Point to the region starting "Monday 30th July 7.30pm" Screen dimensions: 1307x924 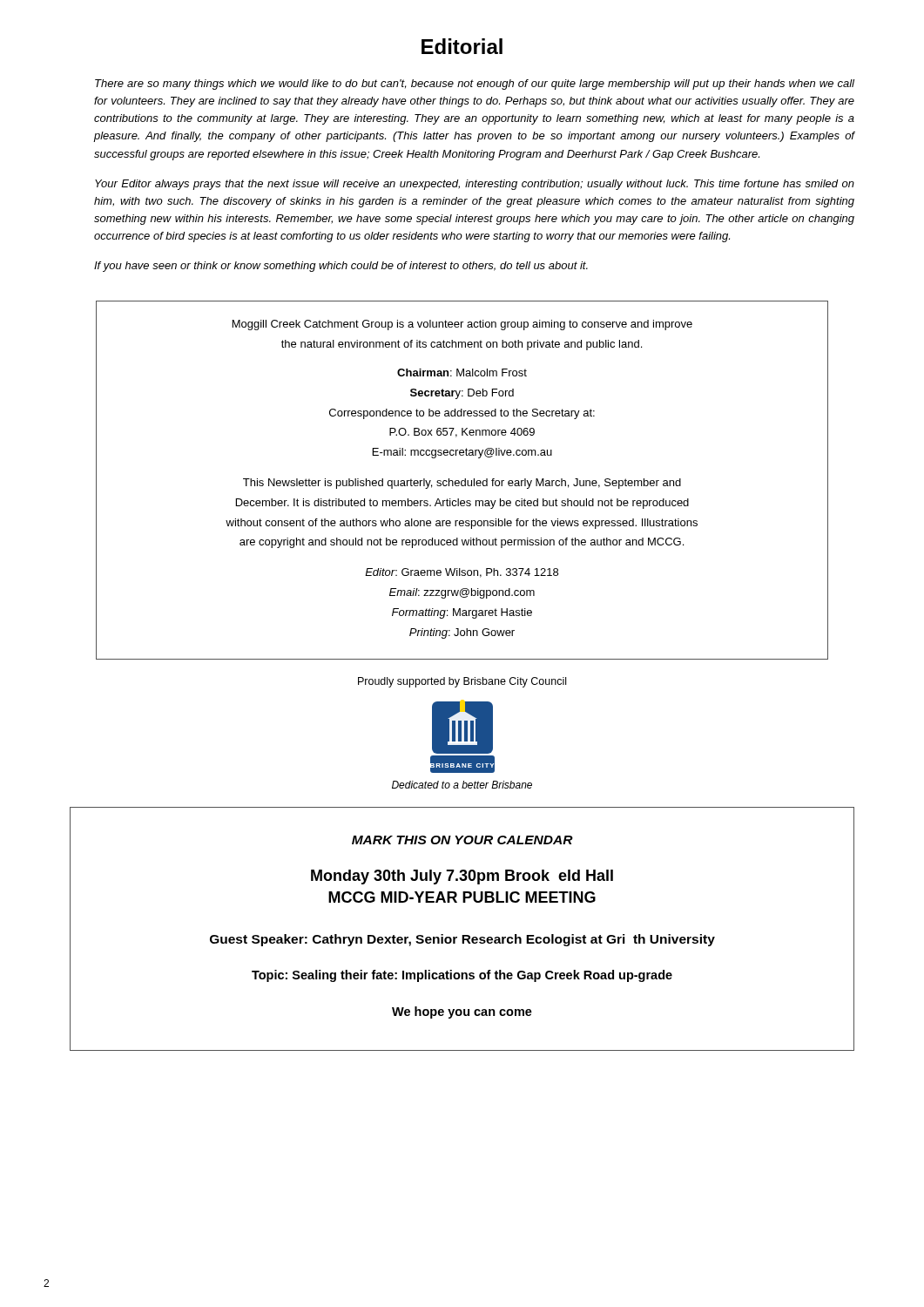pyautogui.click(x=462, y=876)
